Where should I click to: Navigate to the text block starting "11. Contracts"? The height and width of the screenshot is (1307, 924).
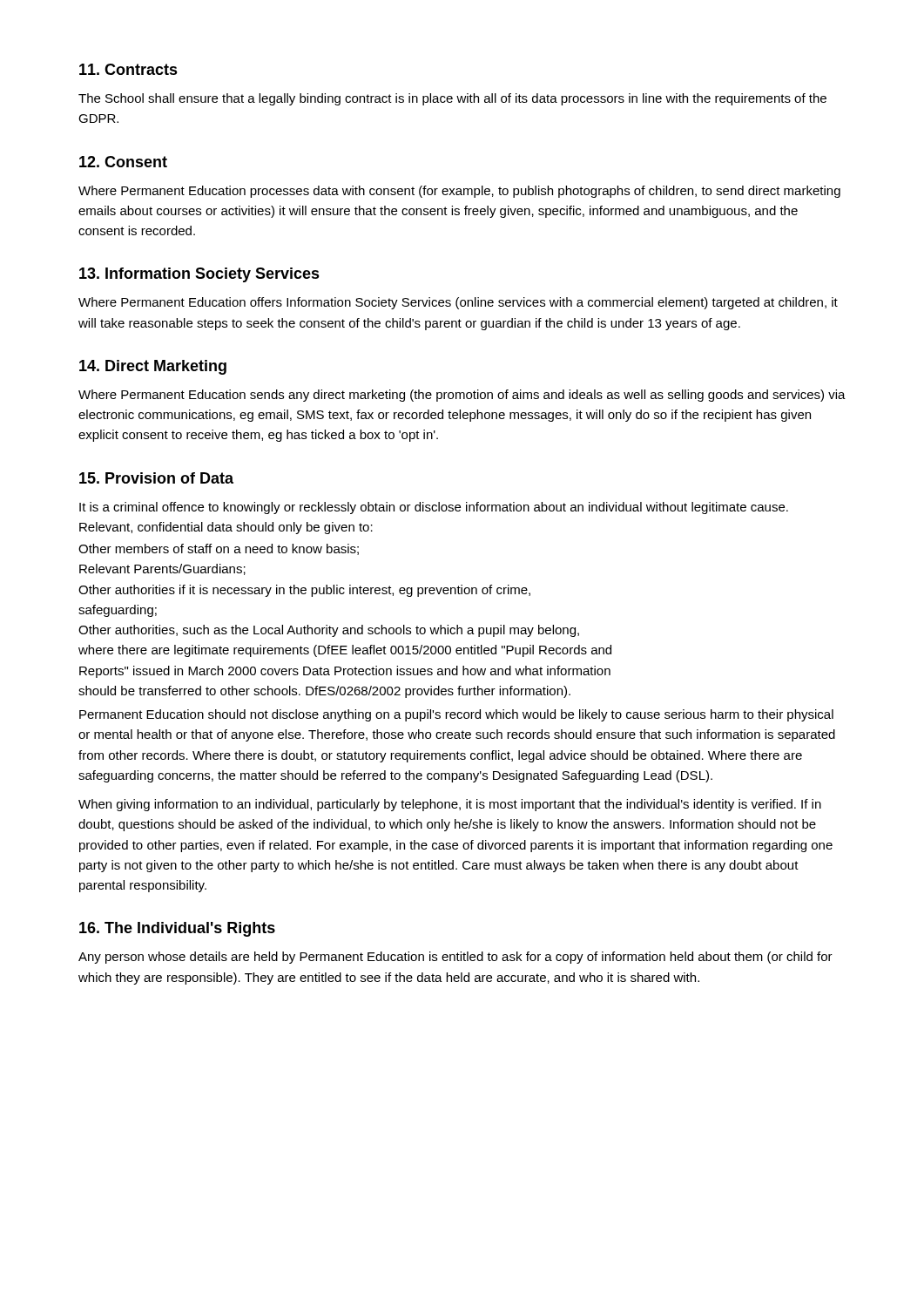(128, 70)
